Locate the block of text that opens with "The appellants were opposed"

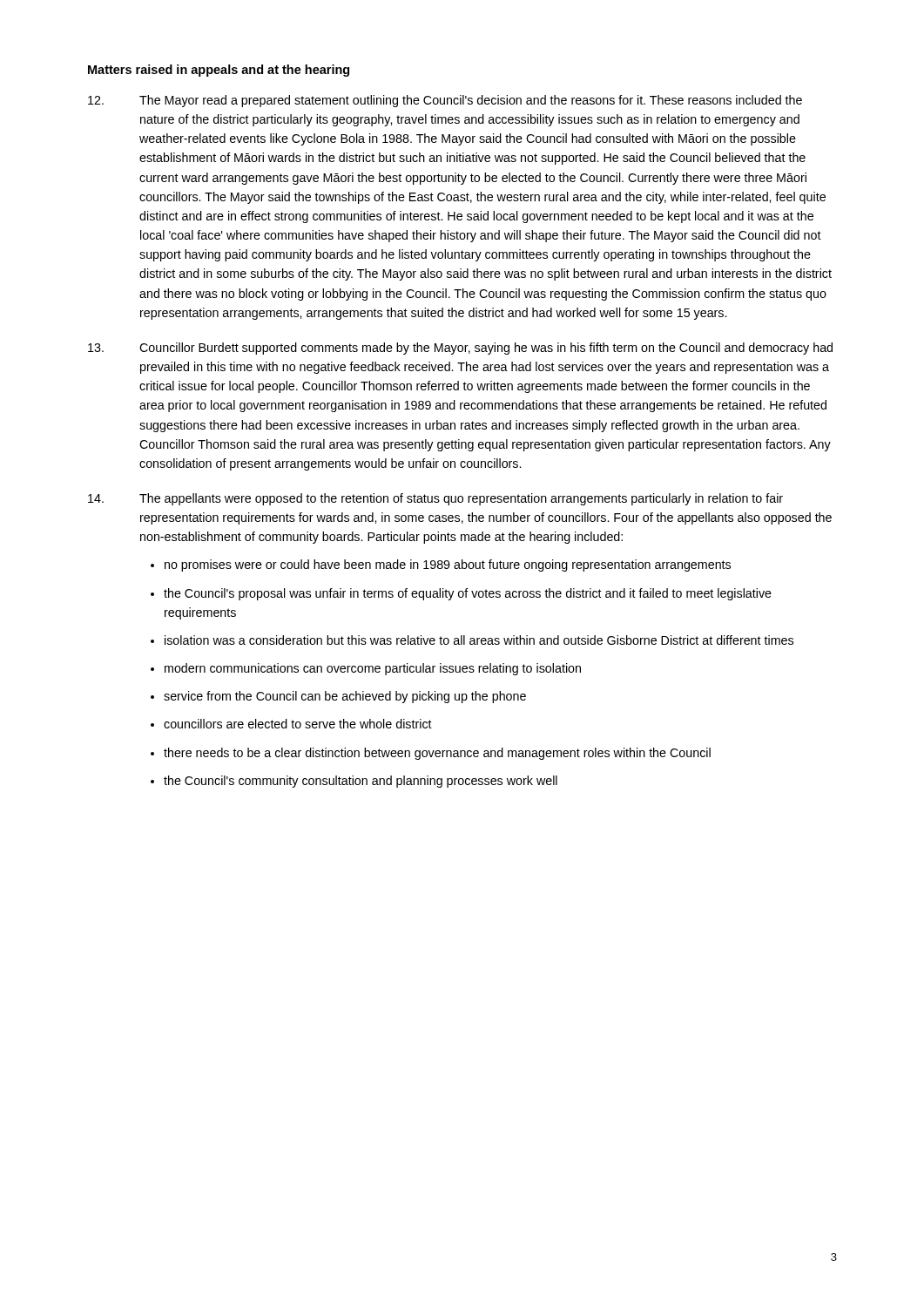click(x=462, y=644)
